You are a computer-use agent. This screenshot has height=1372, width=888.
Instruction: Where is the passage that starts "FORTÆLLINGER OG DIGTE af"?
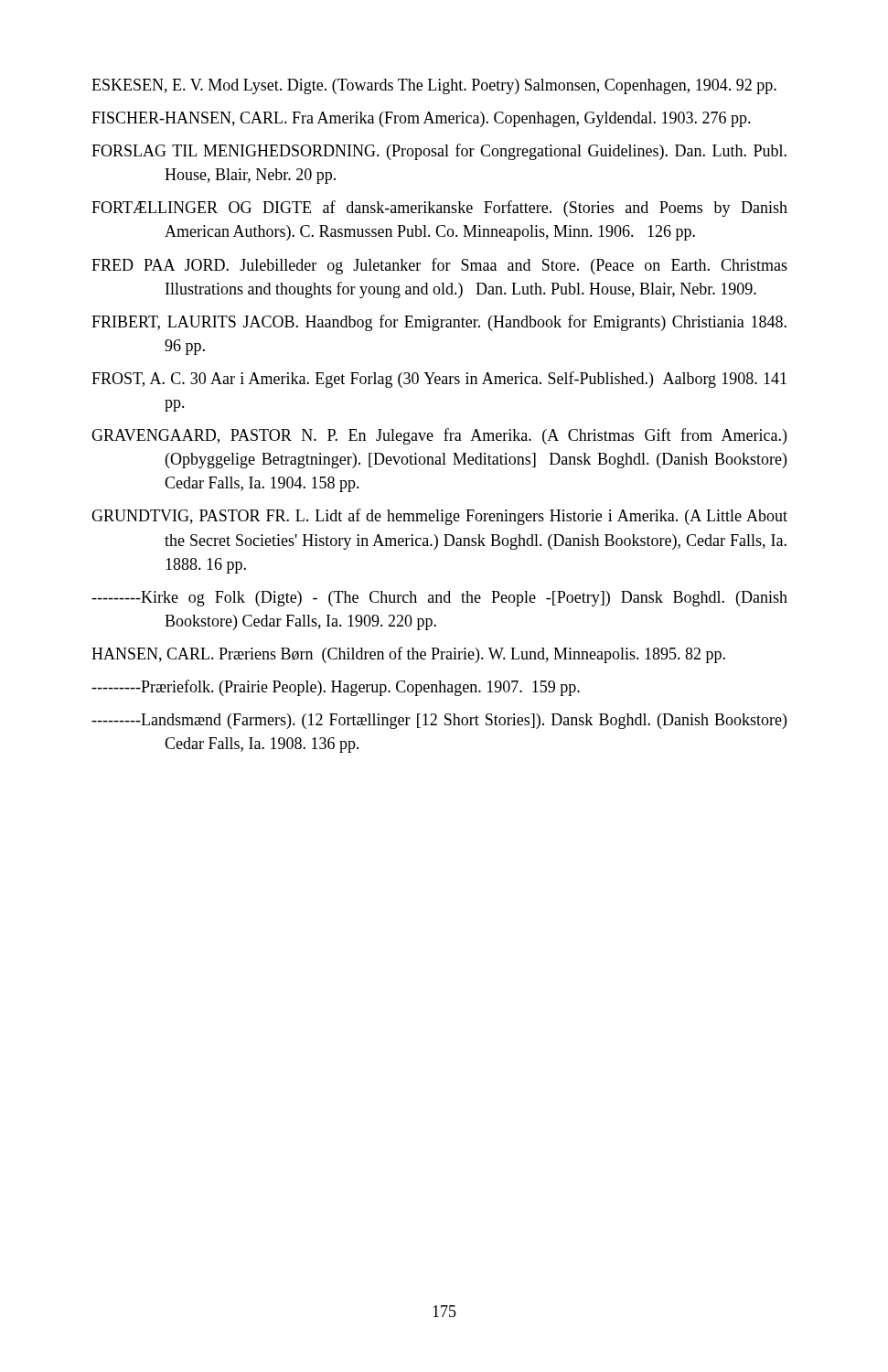[439, 220]
